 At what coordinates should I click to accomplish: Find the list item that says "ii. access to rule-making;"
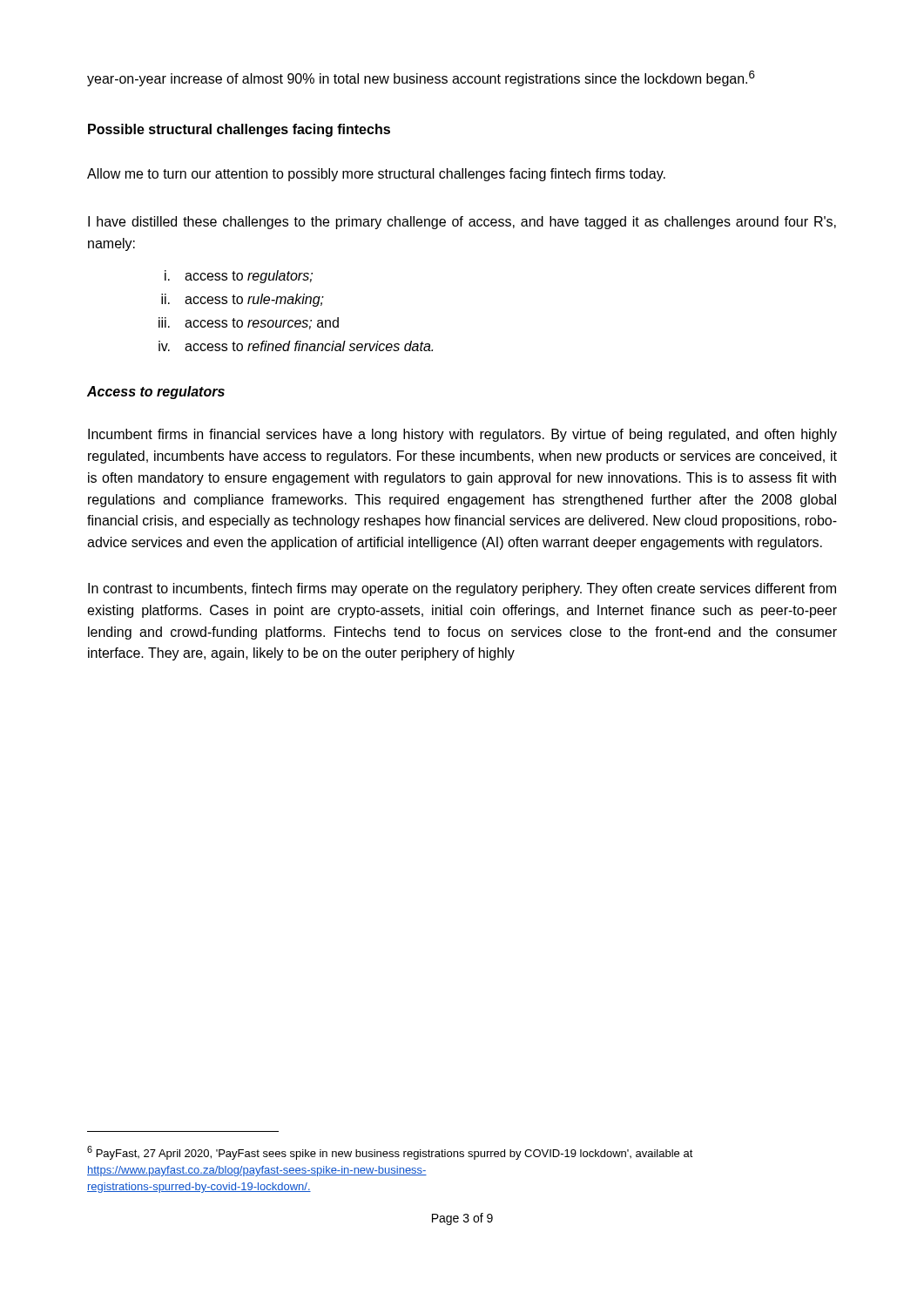[x=232, y=299]
